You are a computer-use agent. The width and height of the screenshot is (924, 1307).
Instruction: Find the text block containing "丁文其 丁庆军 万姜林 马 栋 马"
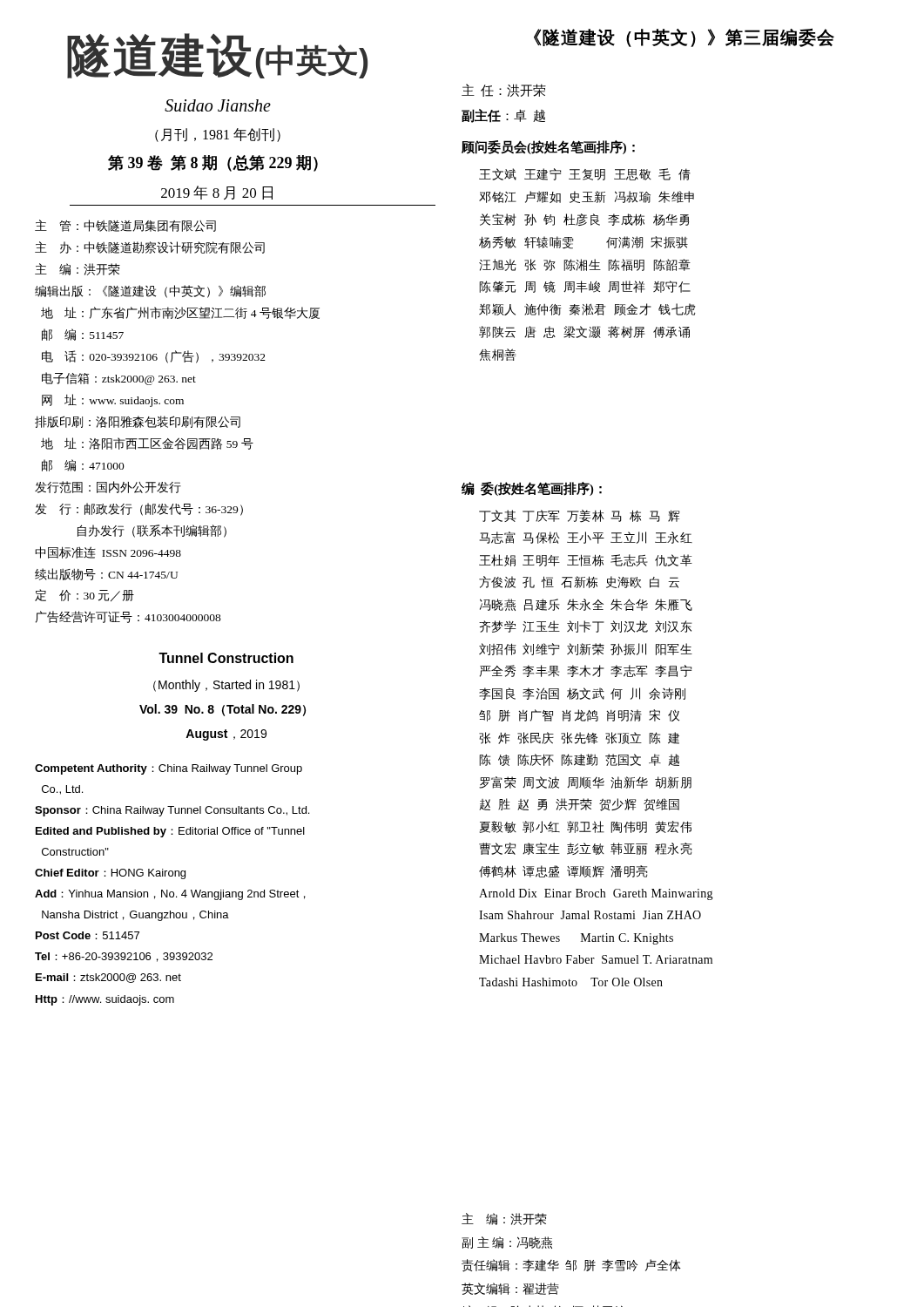[x=596, y=749]
